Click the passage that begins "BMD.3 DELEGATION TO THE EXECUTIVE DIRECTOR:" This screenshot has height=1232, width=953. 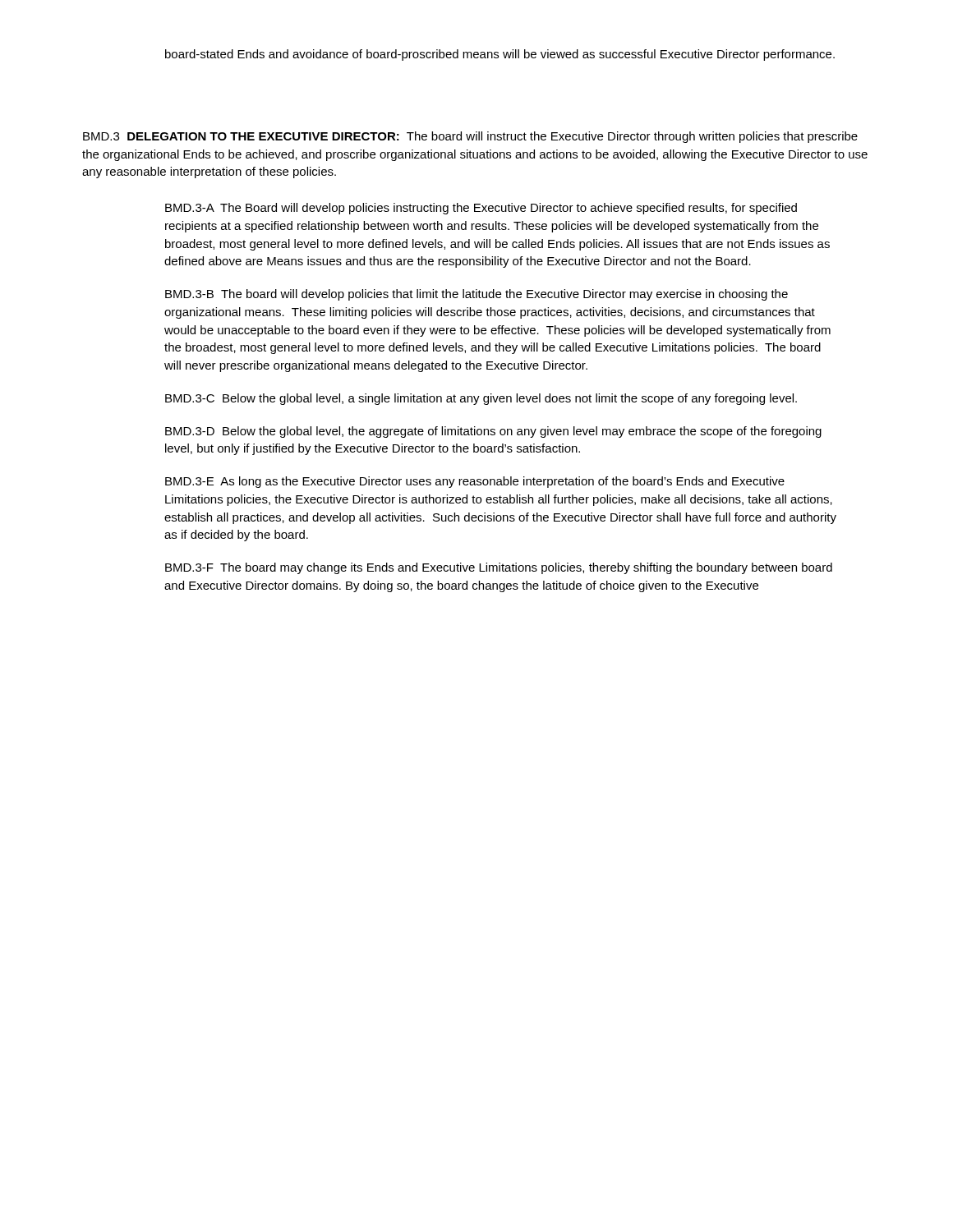[x=475, y=154]
